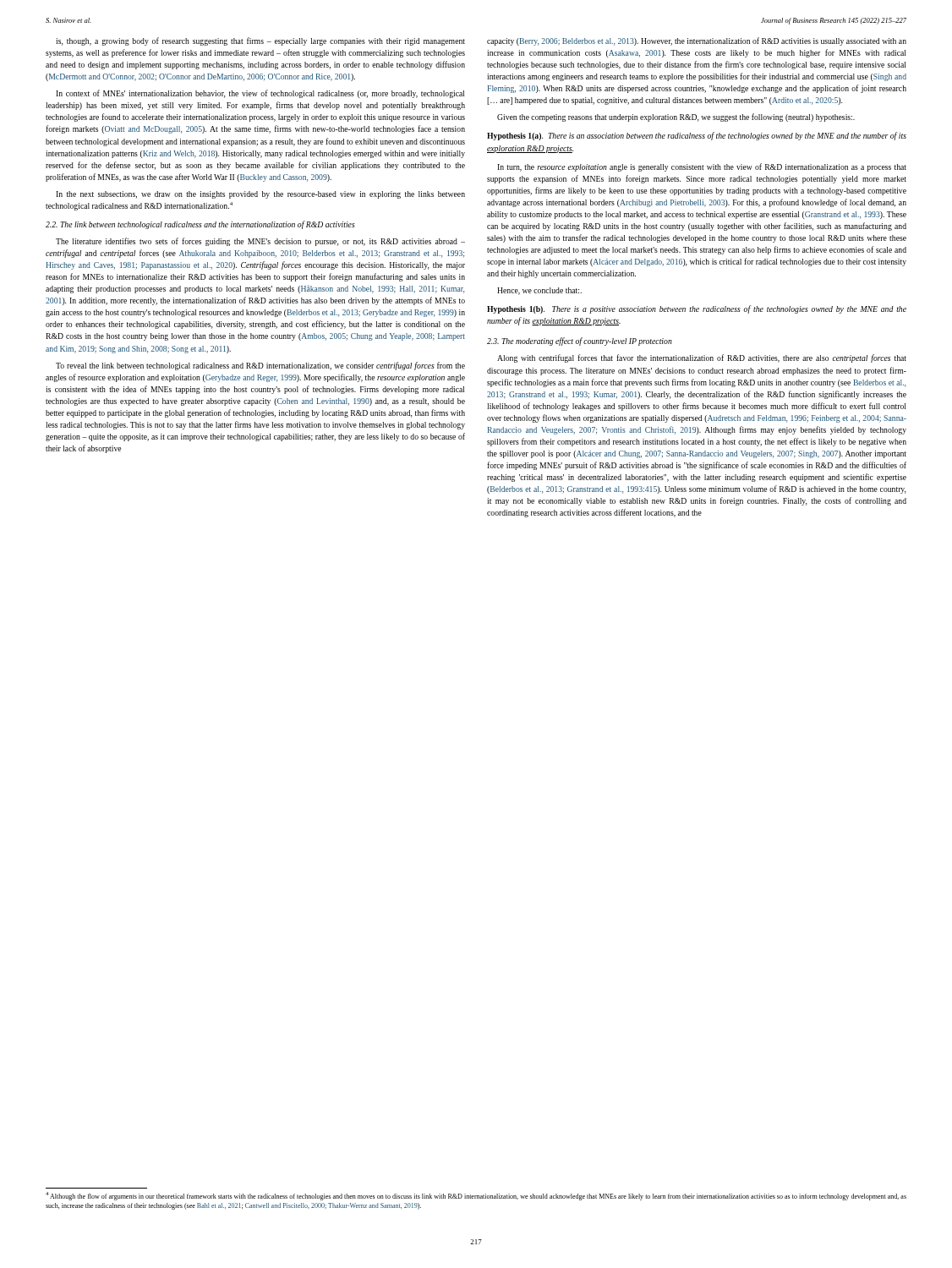Navigate to the text starting "To reveal the link"
Image resolution: width=952 pixels, height=1268 pixels.
tap(255, 407)
